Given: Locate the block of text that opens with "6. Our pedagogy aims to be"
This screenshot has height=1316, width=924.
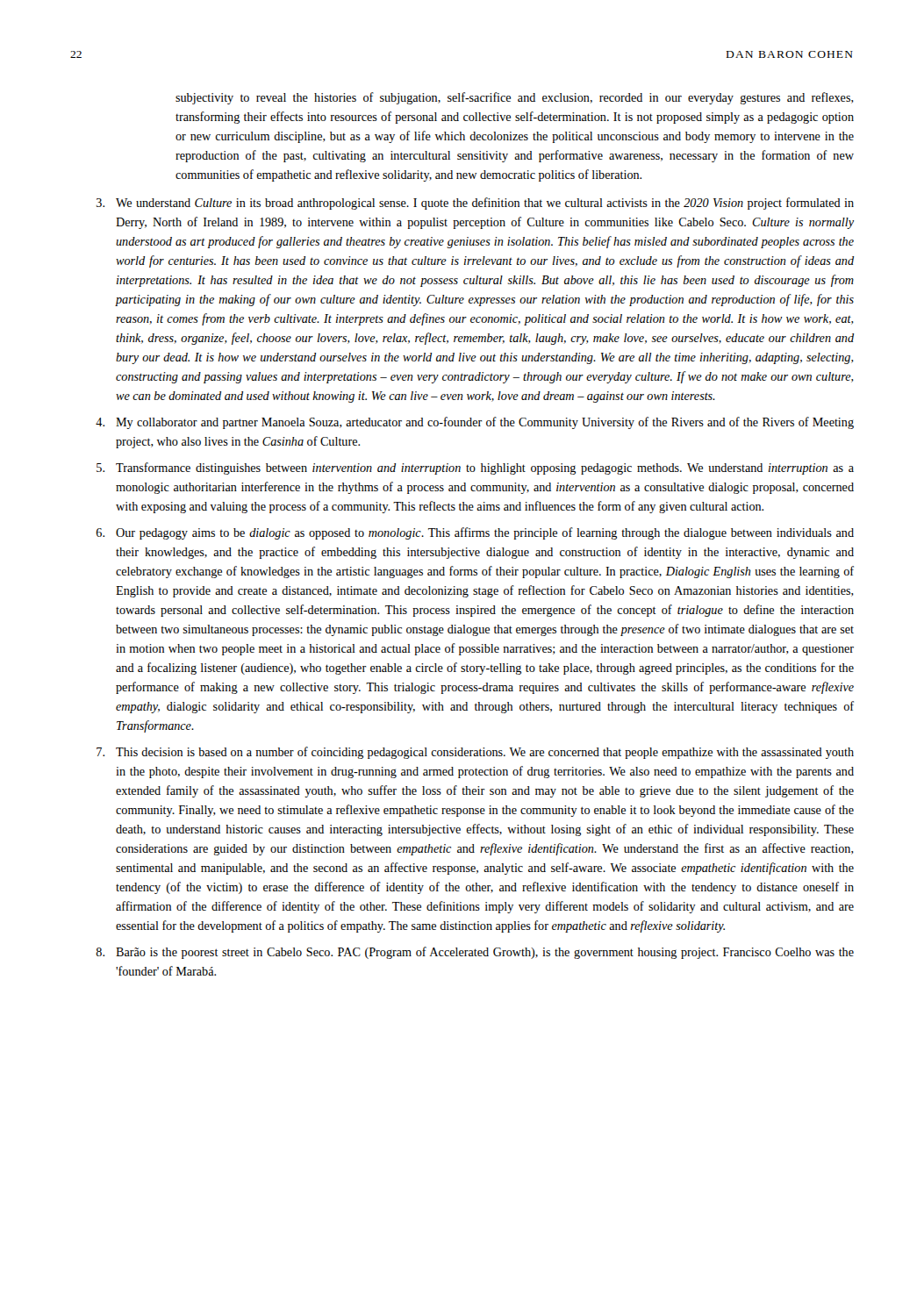Looking at the screenshot, I should tap(515, 629).
